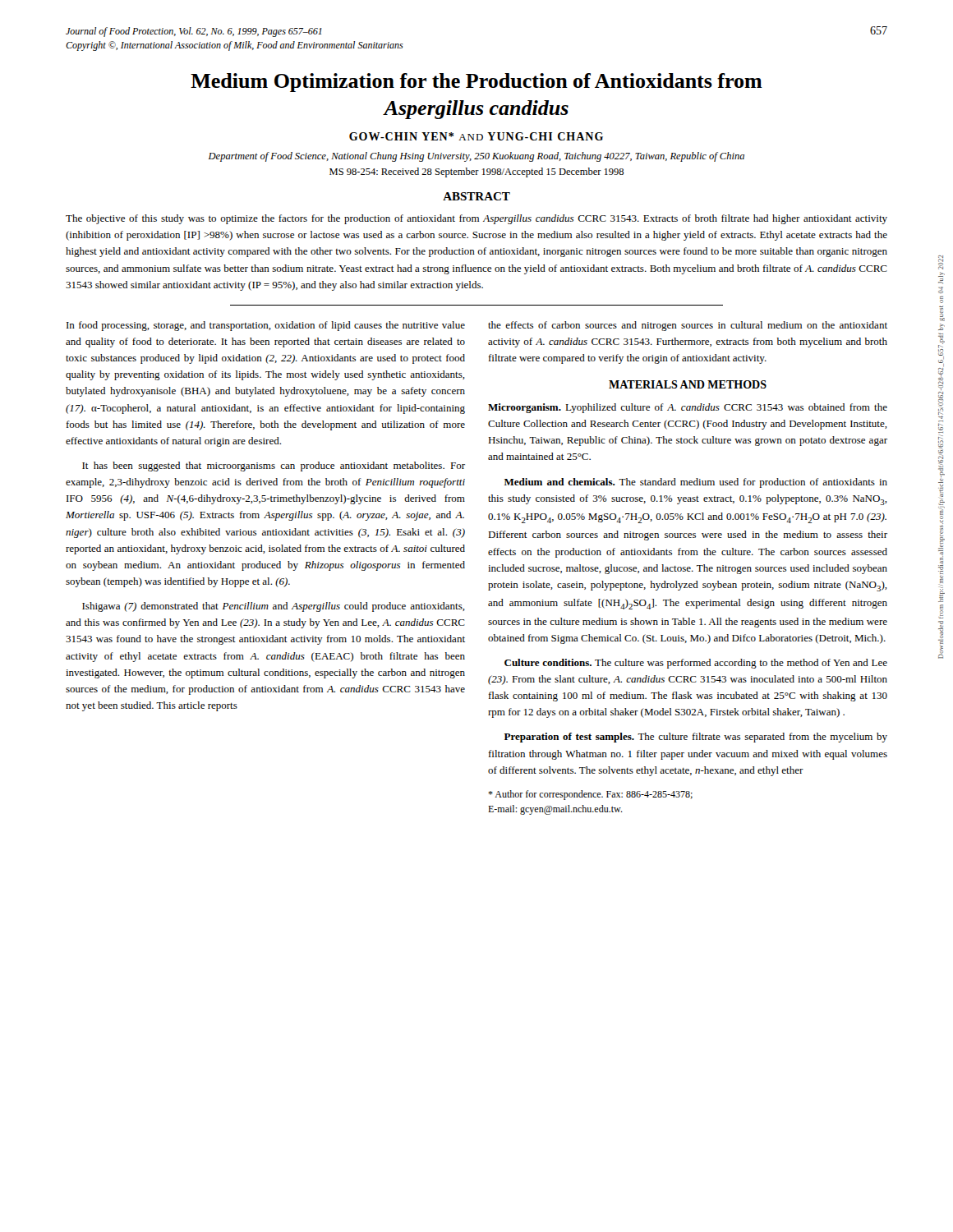Find the text block starting "The objective of this study was"
Image resolution: width=953 pixels, height=1232 pixels.
(476, 251)
